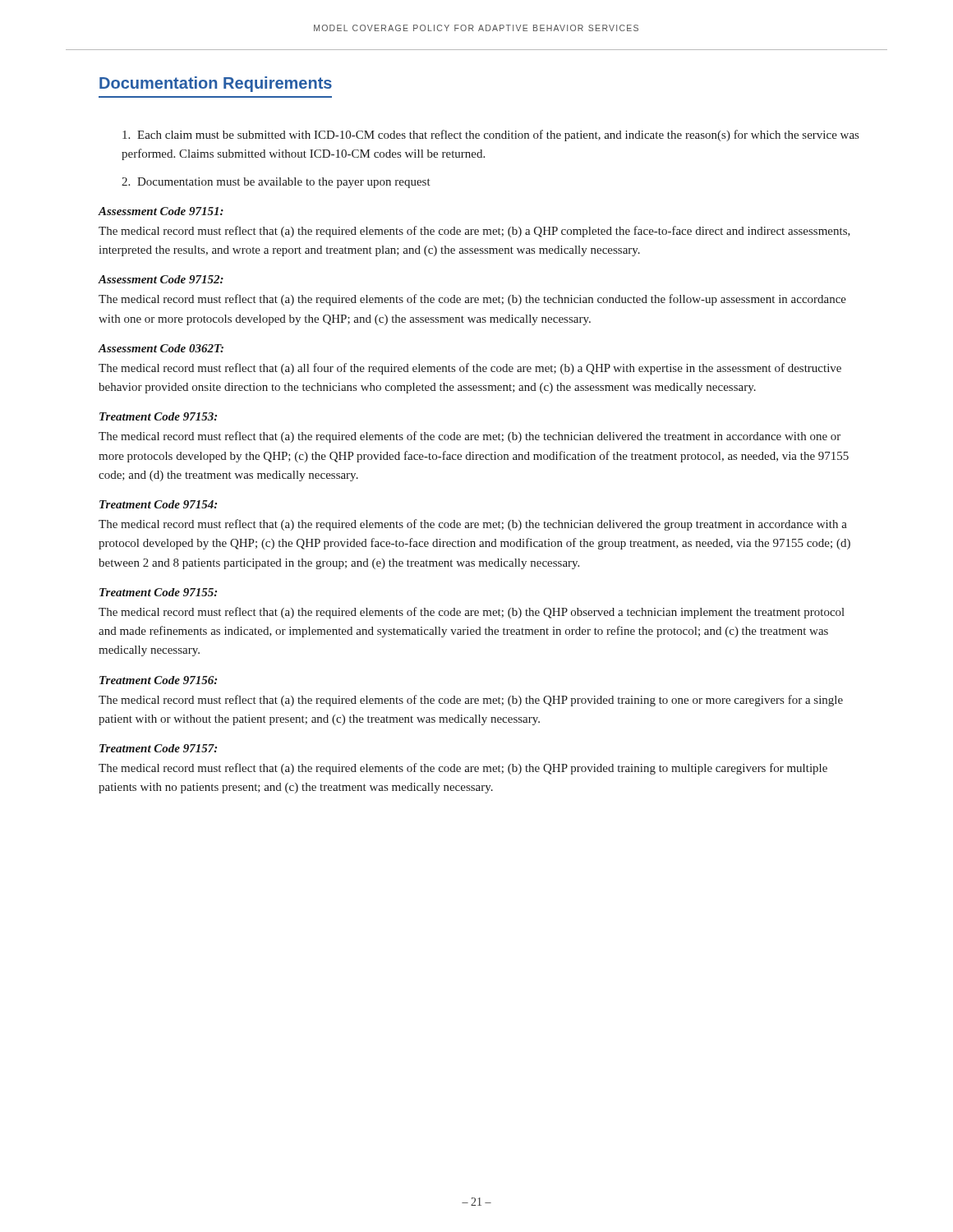
Task: Find "Treatment Code 97155:" on this page
Action: click(x=158, y=592)
